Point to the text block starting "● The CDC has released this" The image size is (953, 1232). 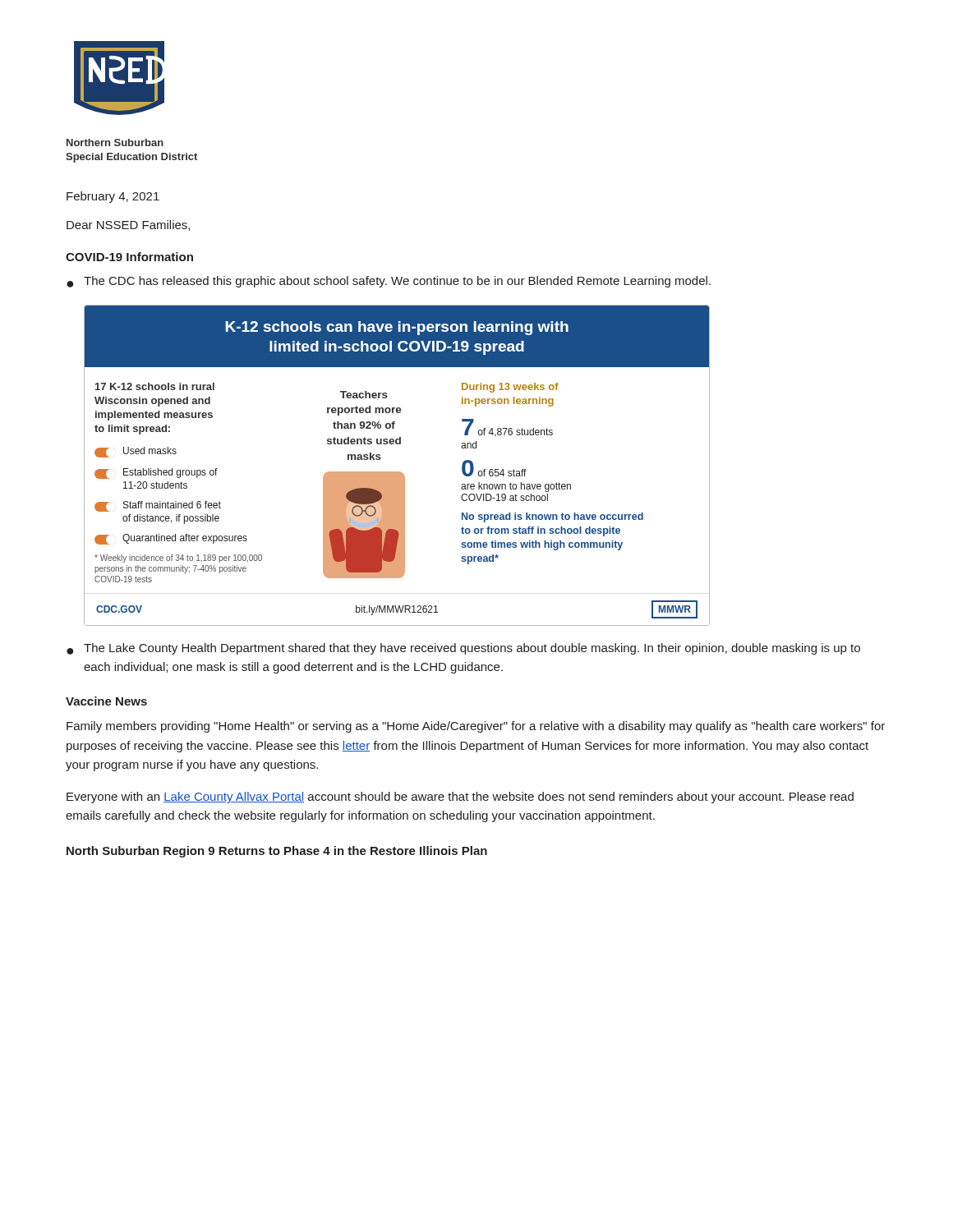(389, 283)
